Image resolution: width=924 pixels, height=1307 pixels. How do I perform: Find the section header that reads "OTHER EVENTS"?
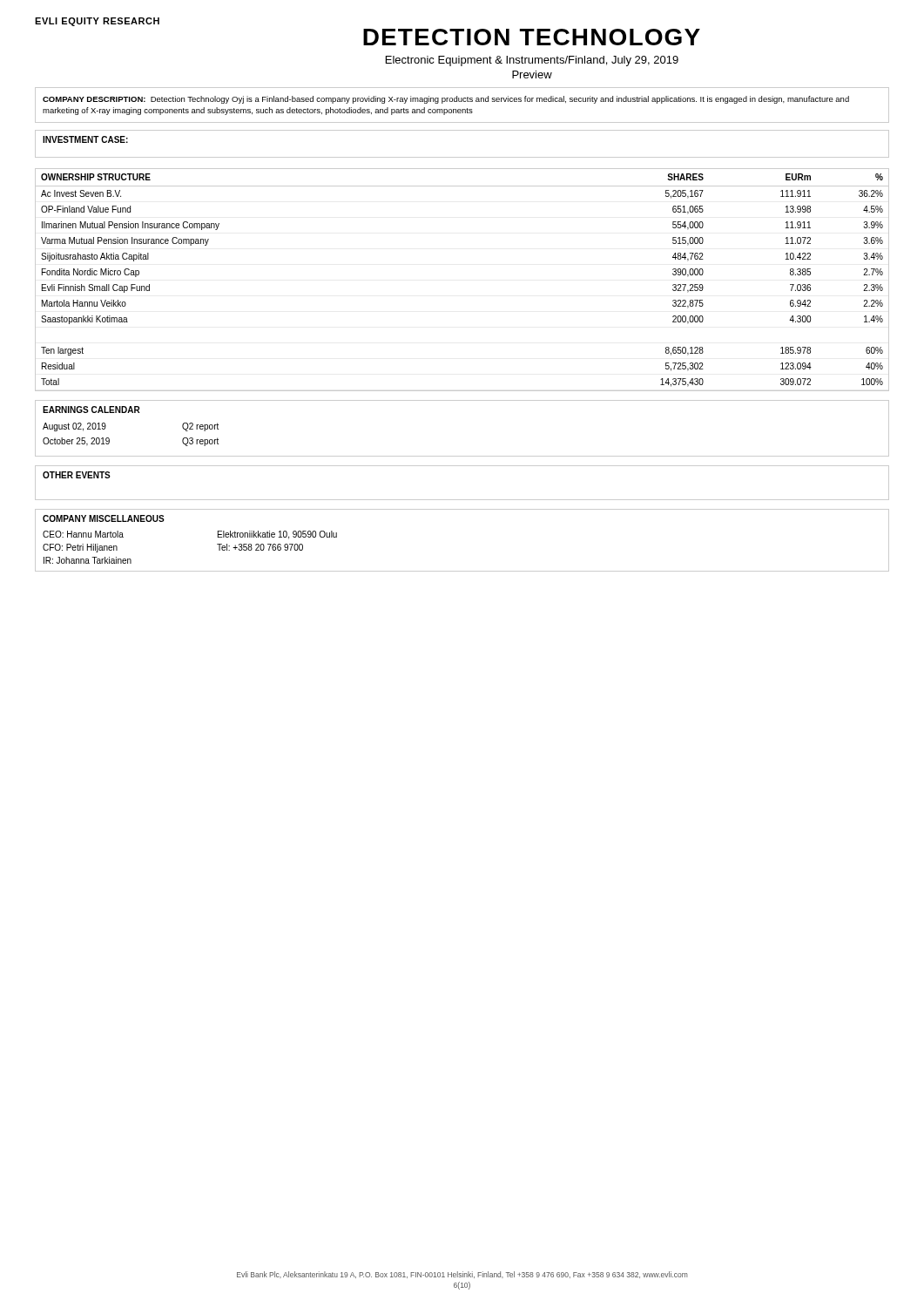[77, 475]
